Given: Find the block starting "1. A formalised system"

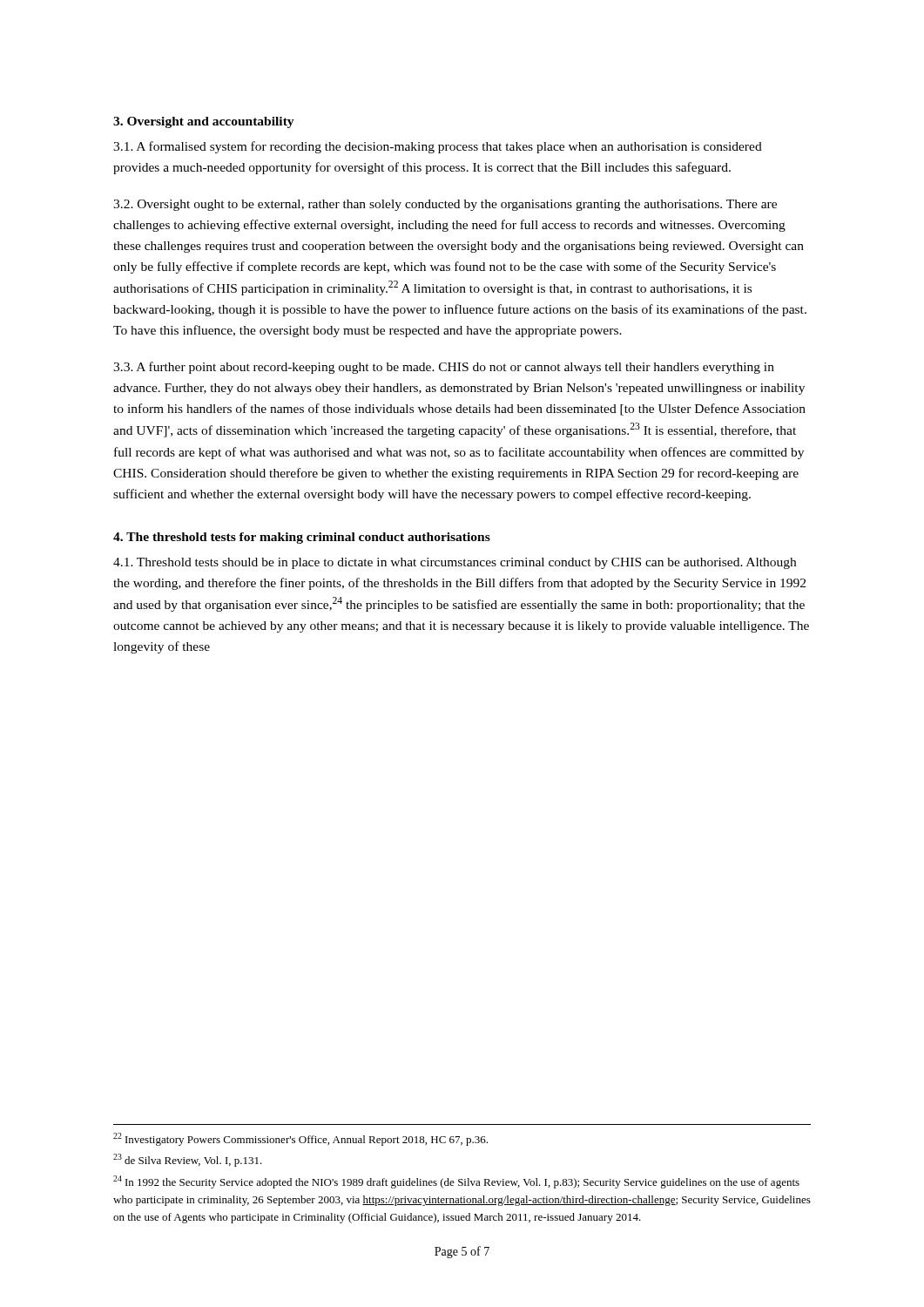Looking at the screenshot, I should pos(437,156).
